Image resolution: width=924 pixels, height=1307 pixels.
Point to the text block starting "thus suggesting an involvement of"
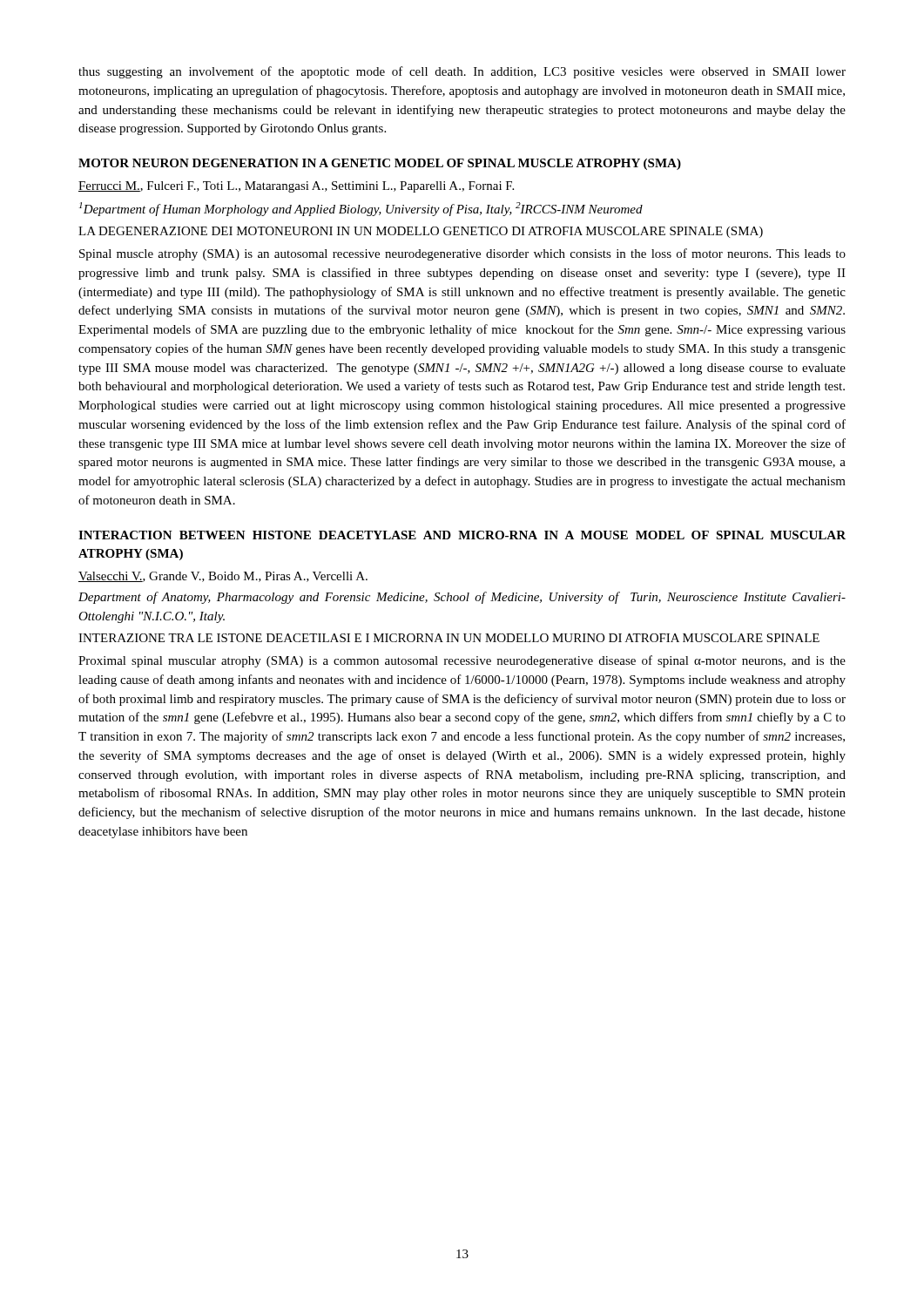[462, 101]
